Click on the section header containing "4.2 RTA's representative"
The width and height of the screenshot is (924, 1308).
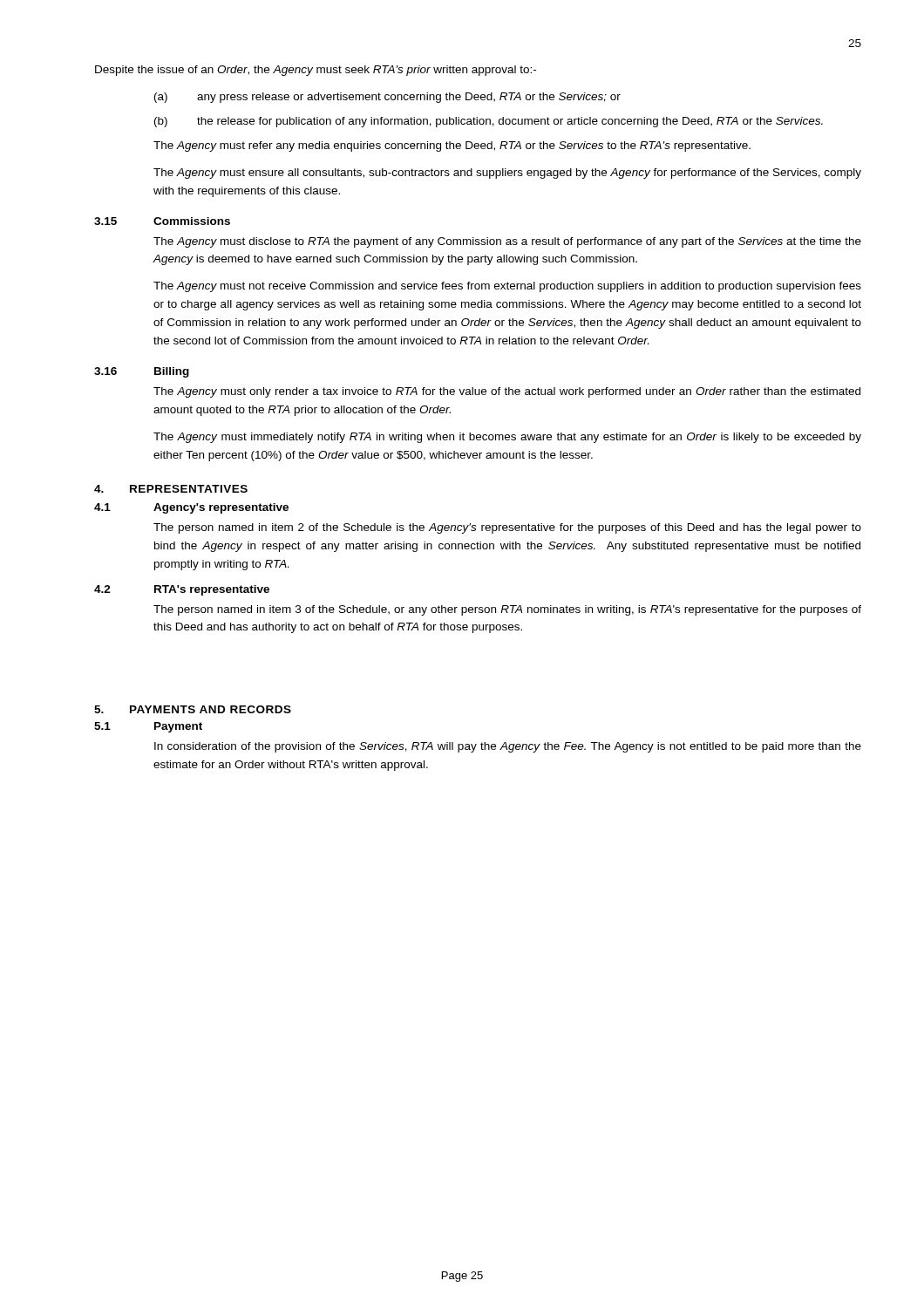point(182,589)
